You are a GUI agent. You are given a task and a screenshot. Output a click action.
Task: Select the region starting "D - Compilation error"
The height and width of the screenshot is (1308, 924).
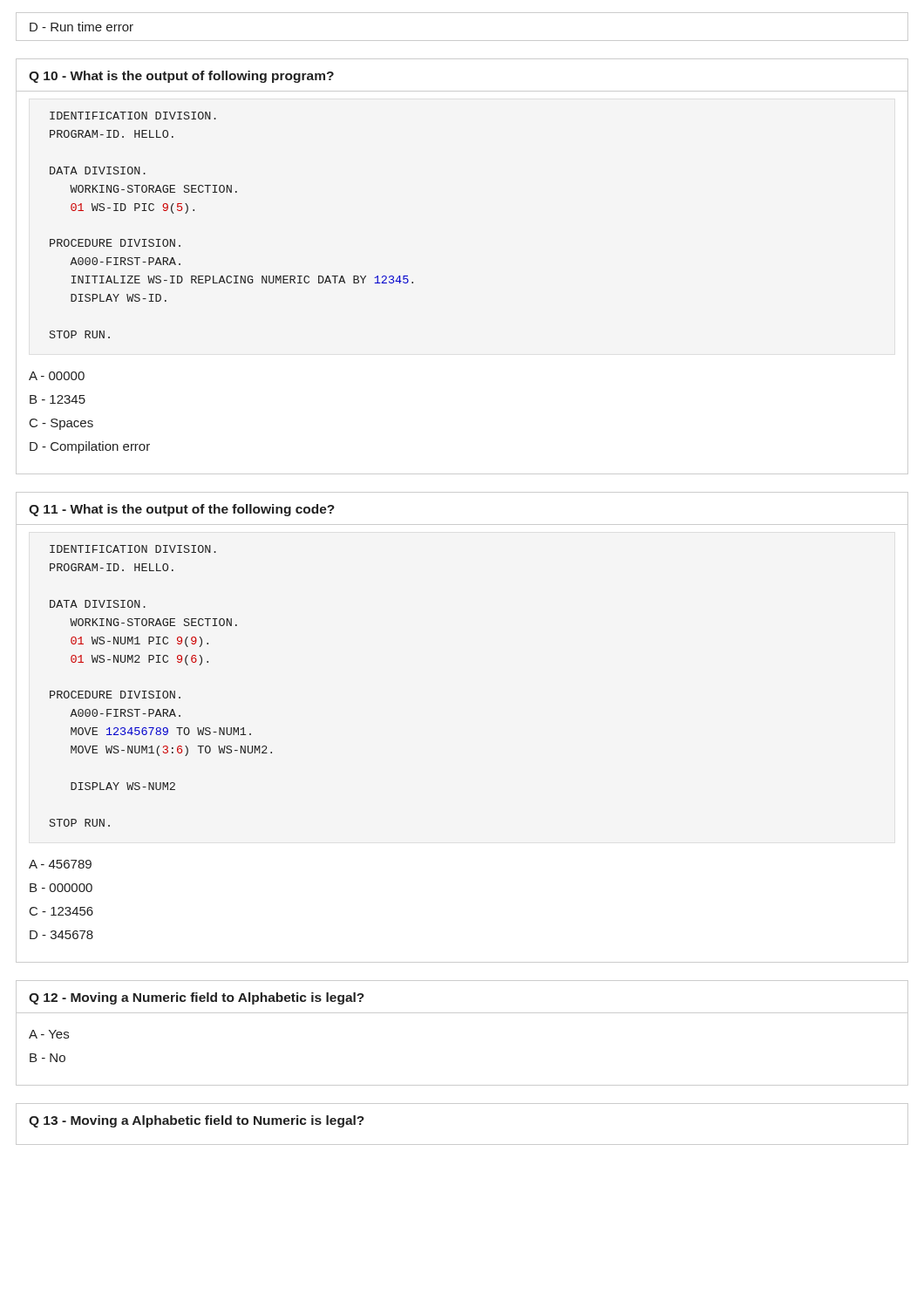pyautogui.click(x=89, y=446)
